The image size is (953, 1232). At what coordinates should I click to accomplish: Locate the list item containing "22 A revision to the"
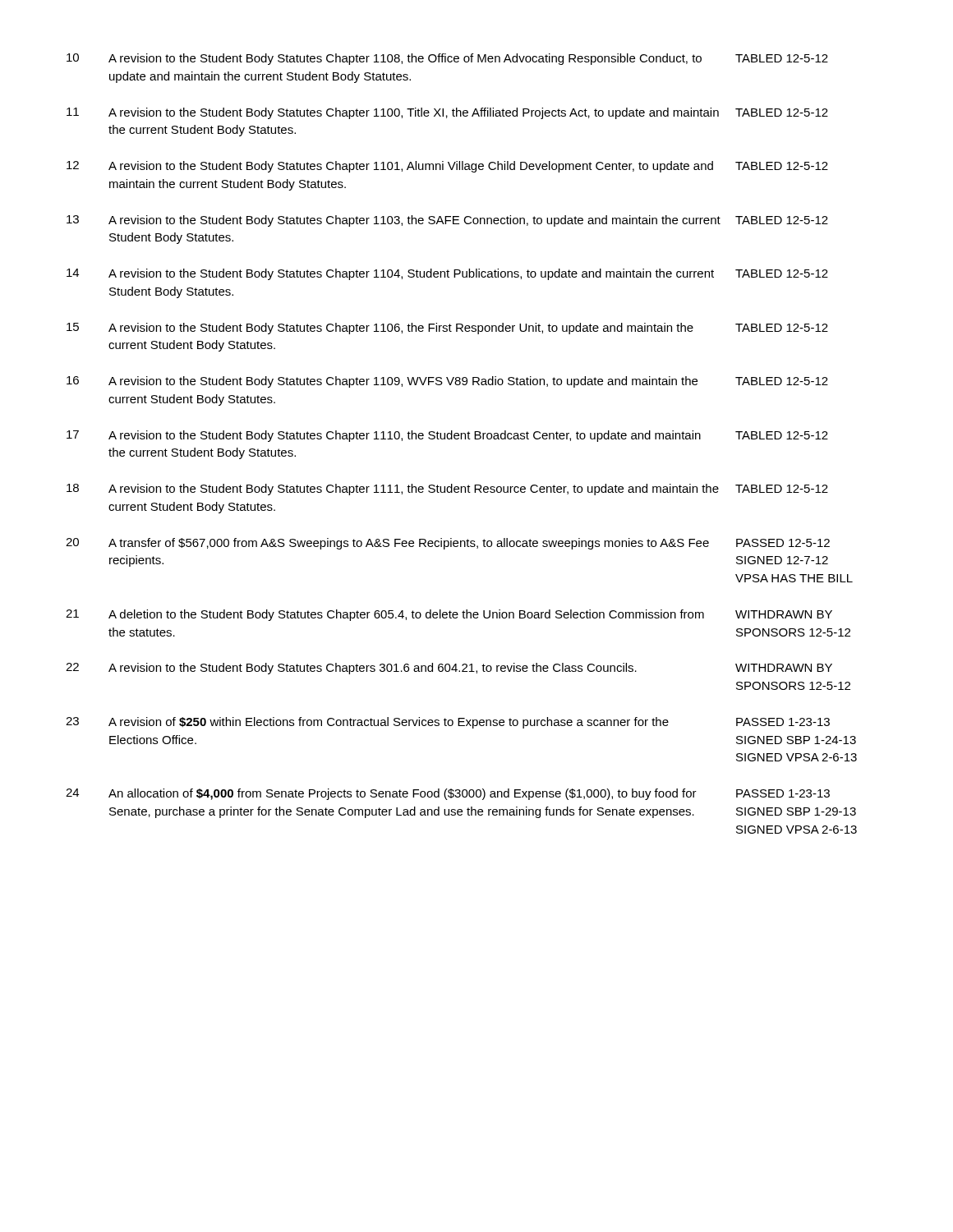tap(476, 677)
